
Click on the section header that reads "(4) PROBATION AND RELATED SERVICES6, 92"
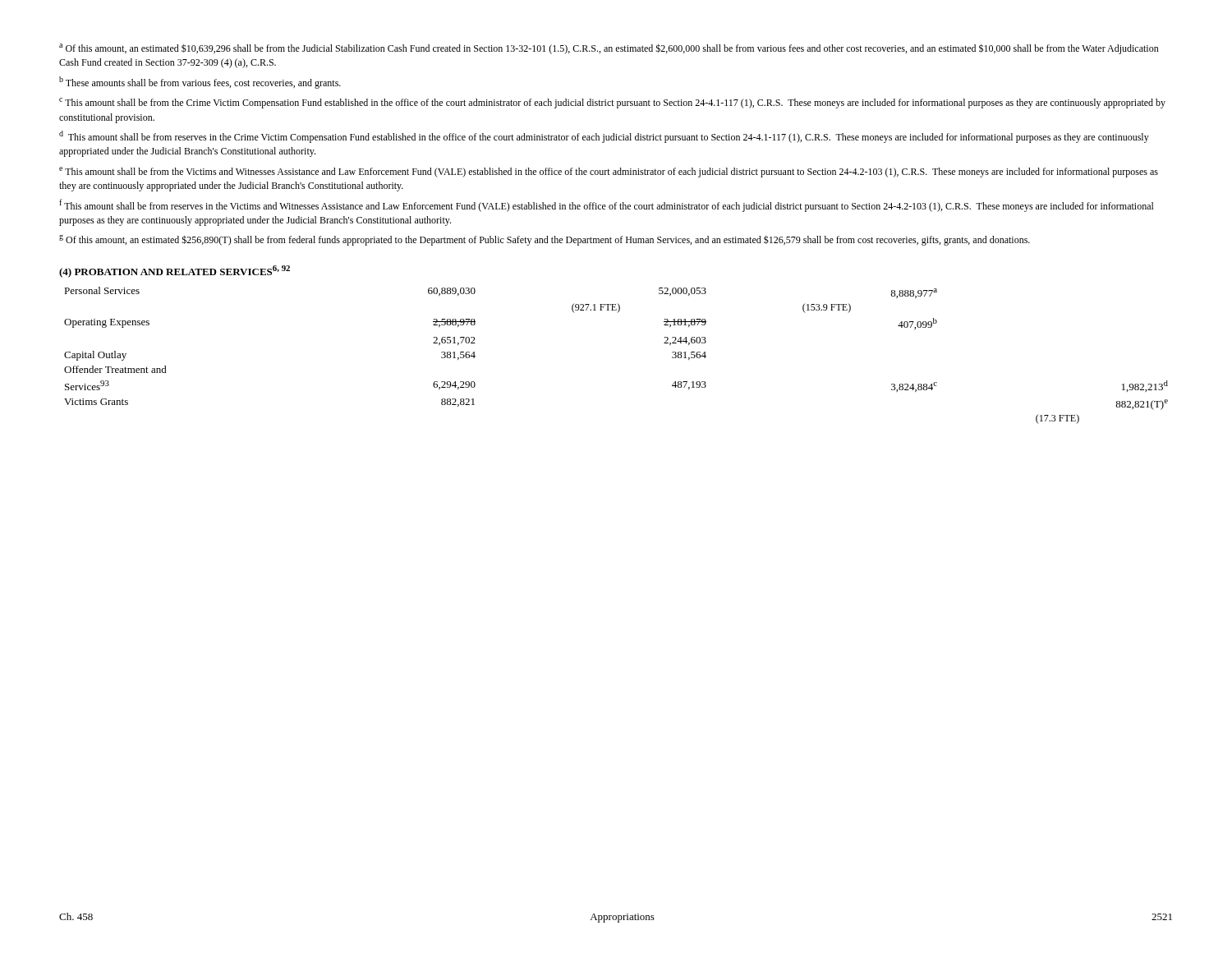pyautogui.click(x=175, y=270)
